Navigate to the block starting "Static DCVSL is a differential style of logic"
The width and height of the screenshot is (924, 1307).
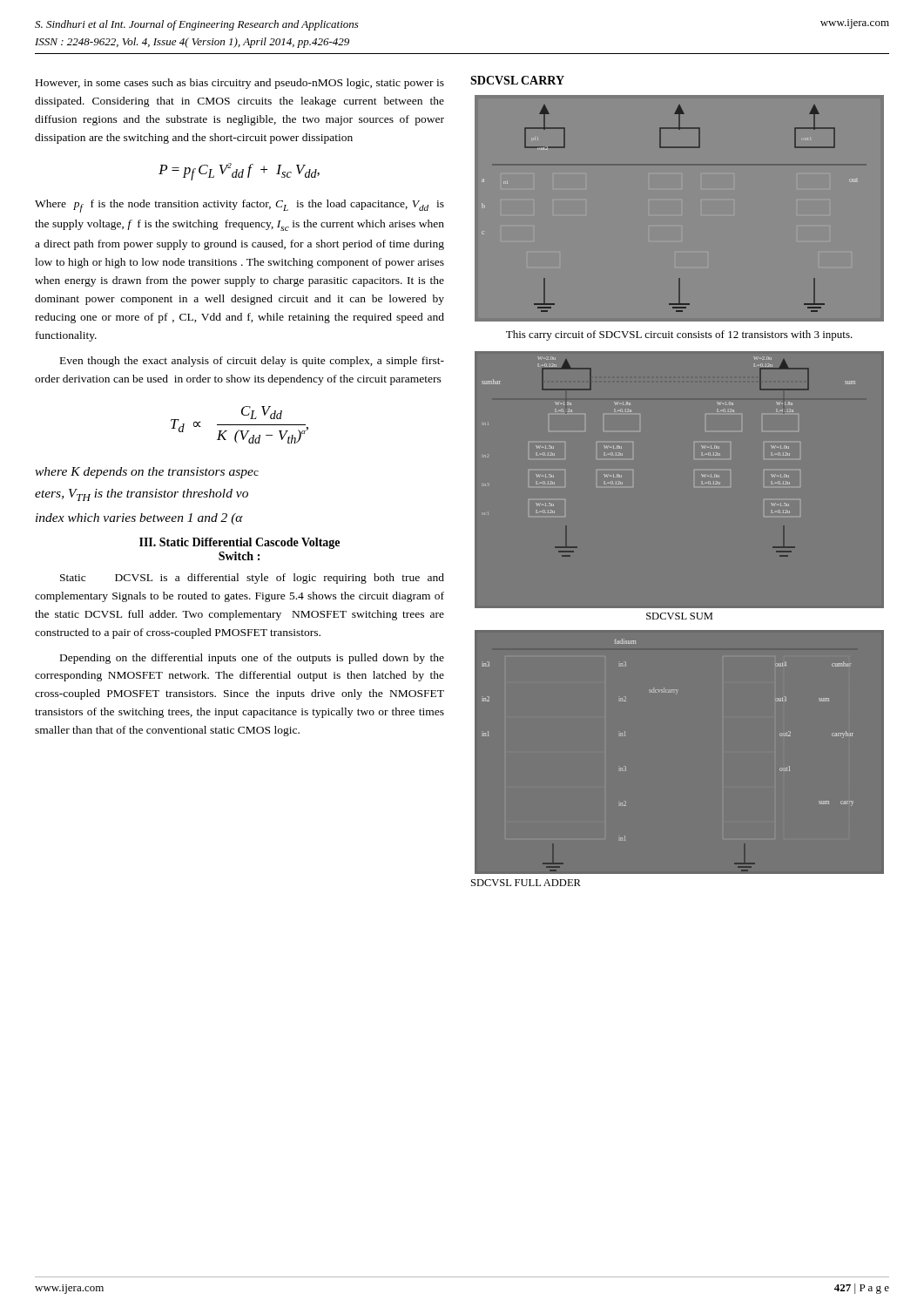tap(240, 604)
